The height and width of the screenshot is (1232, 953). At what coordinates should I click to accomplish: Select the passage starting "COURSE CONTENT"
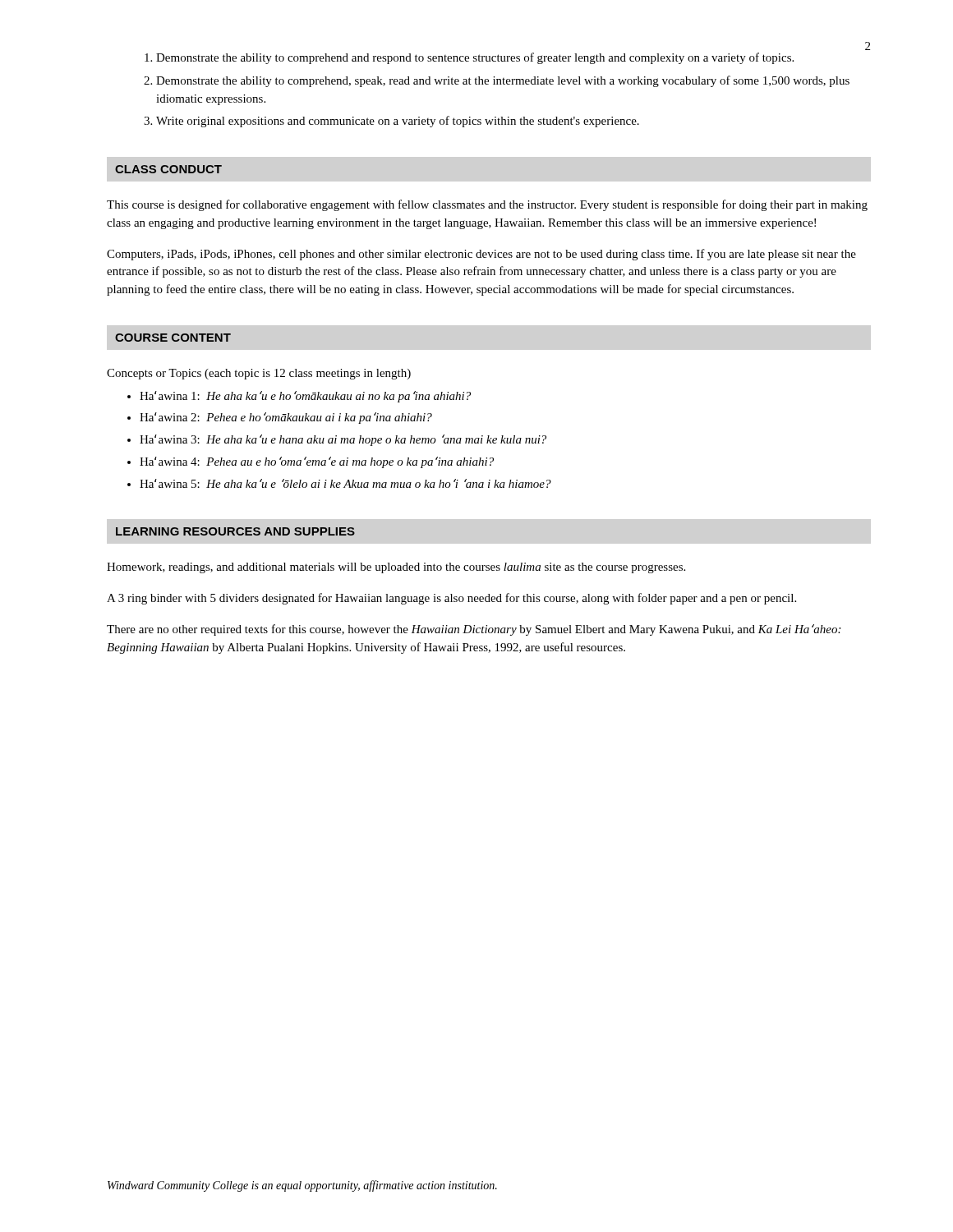[173, 337]
